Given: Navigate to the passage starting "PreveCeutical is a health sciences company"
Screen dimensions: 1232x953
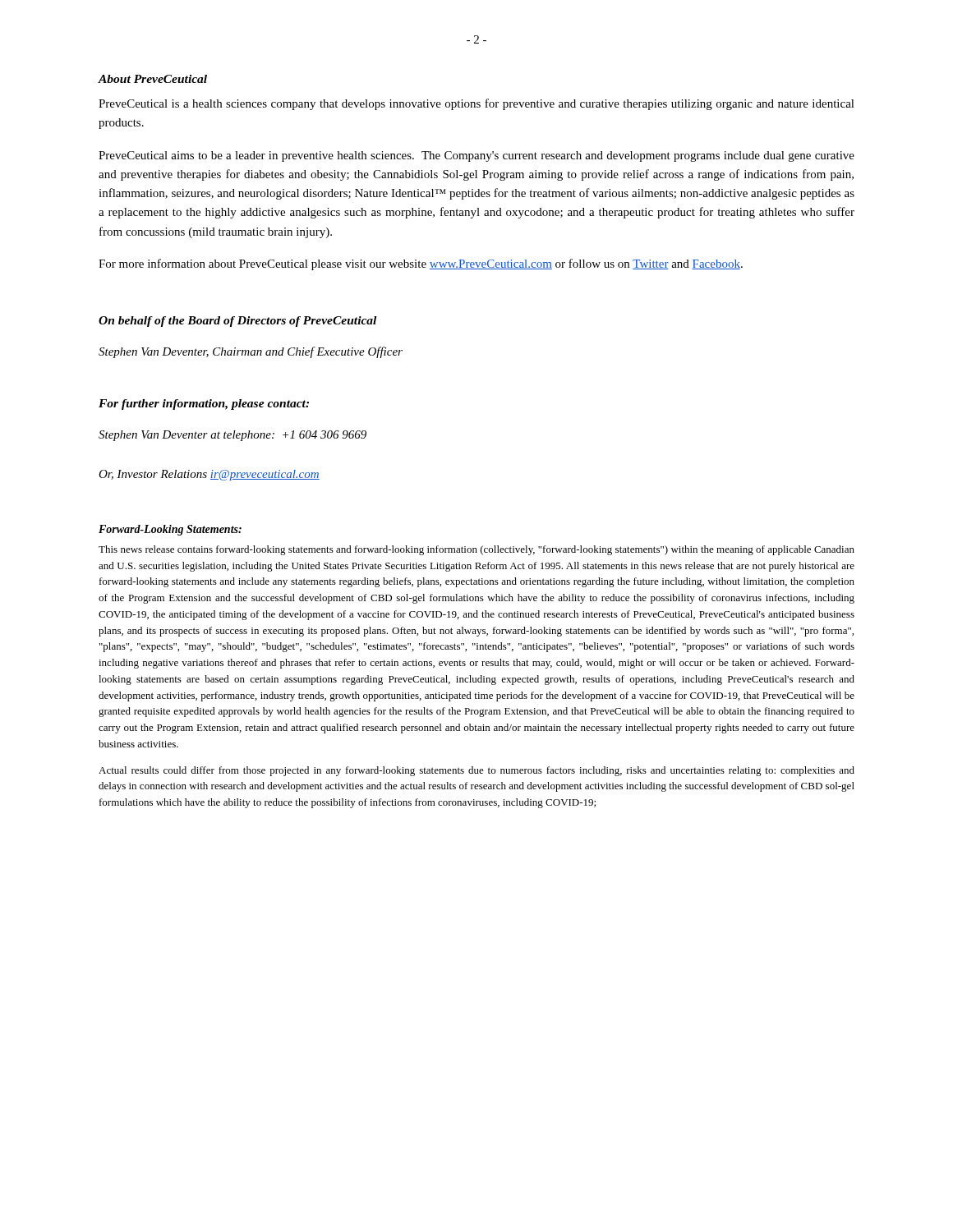Looking at the screenshot, I should click(476, 113).
